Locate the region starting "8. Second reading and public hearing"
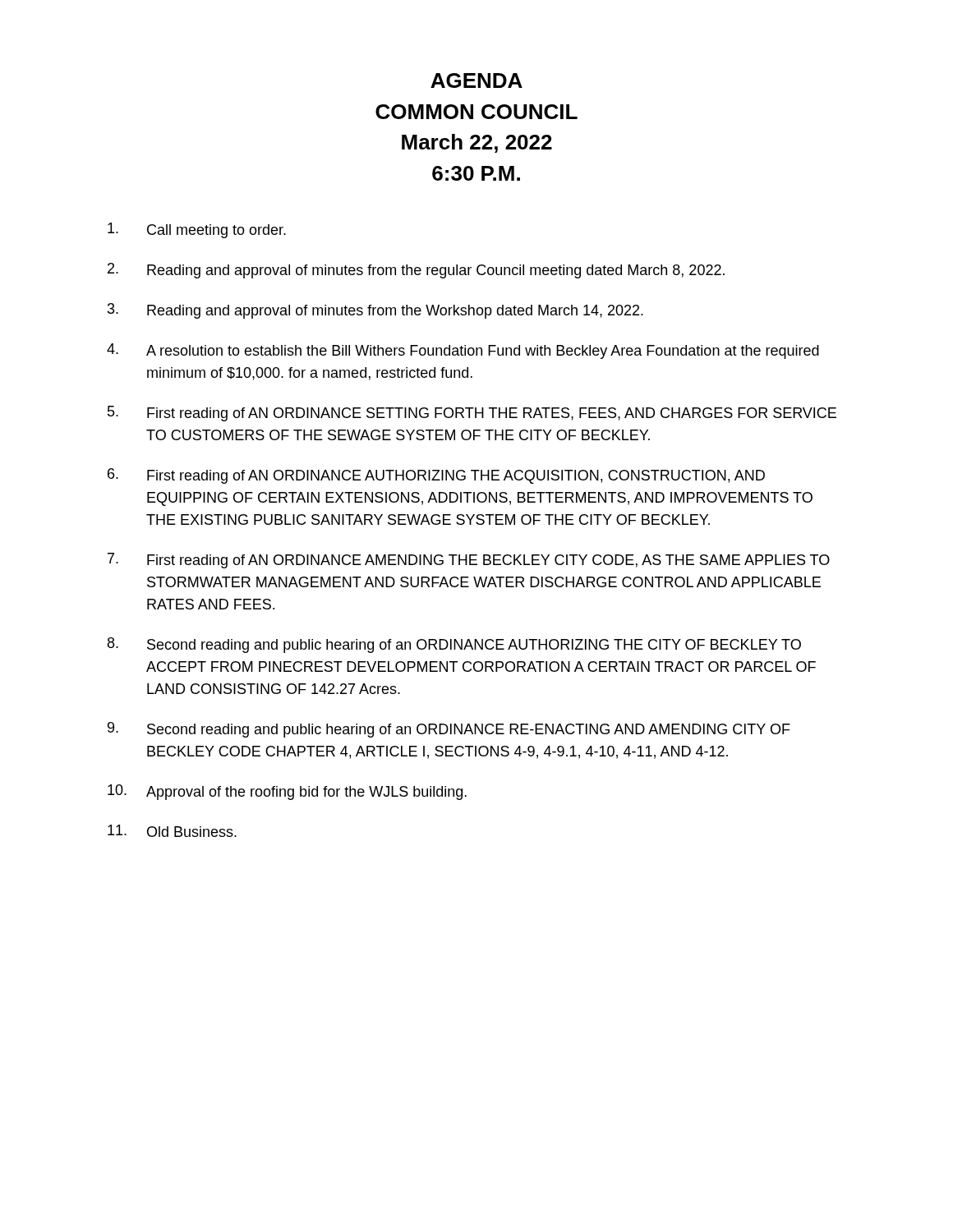The height and width of the screenshot is (1232, 953). [x=476, y=667]
